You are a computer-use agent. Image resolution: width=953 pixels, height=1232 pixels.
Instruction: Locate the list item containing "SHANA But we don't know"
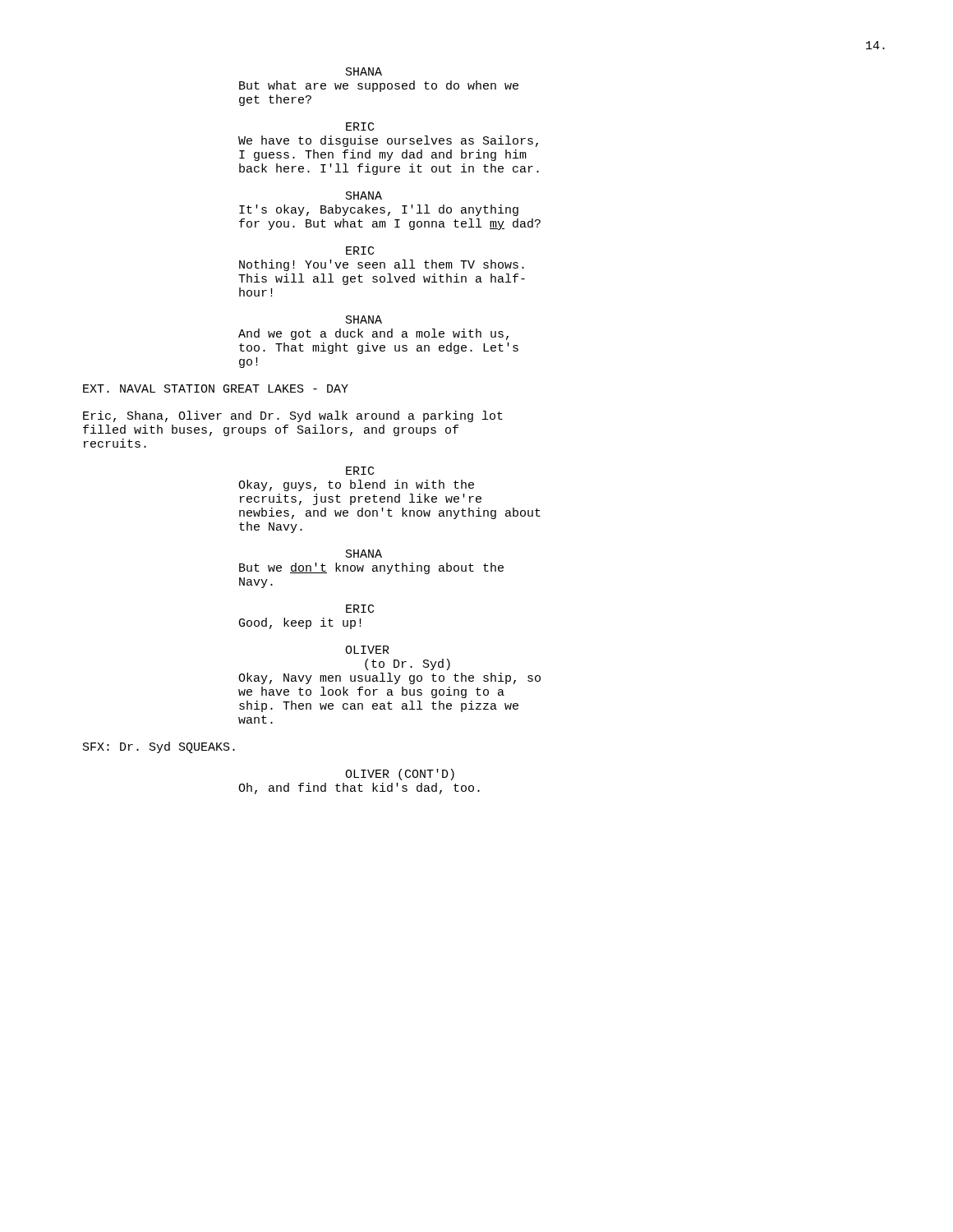[364, 554]
